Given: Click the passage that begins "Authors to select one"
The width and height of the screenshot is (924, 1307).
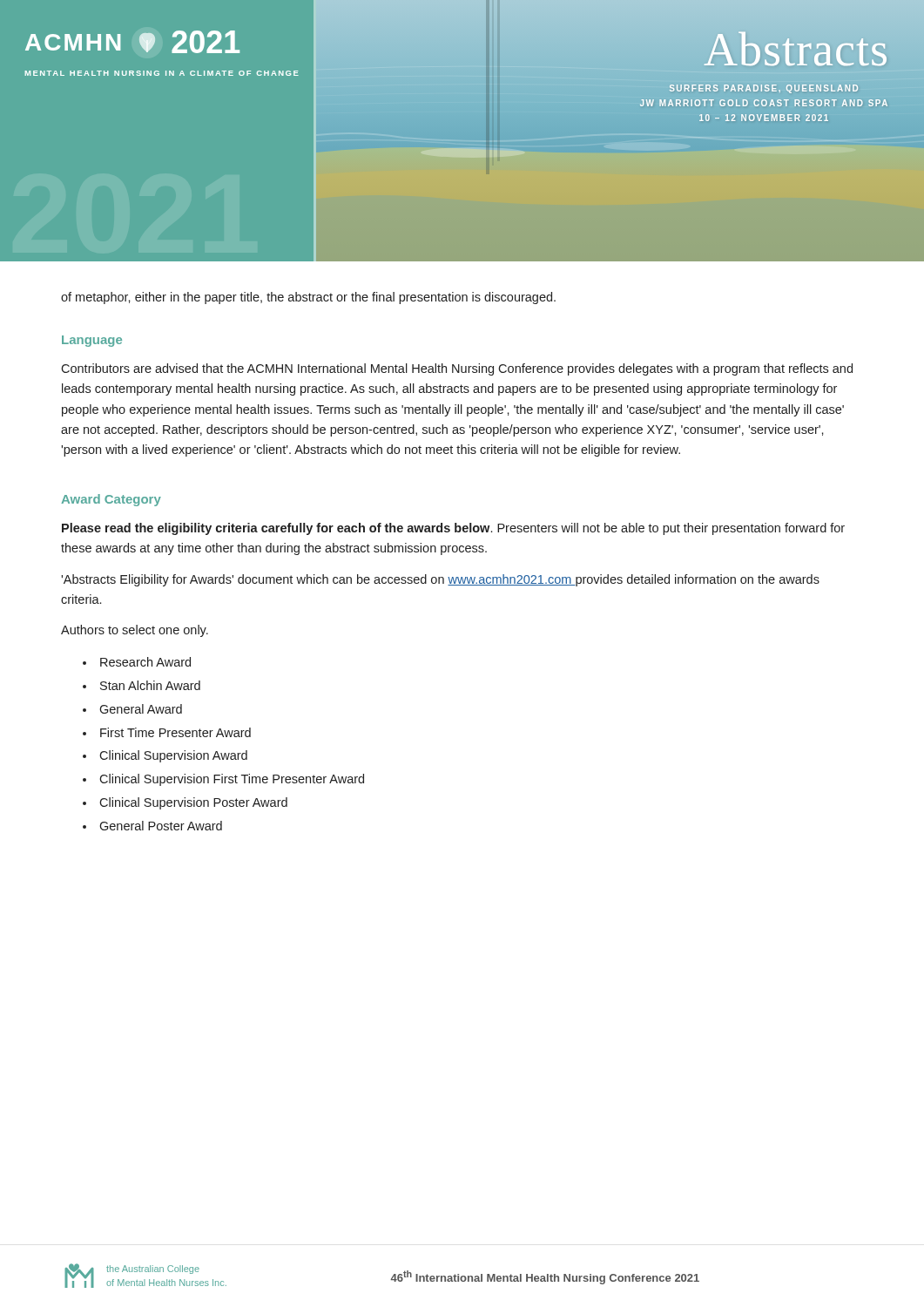Looking at the screenshot, I should [x=135, y=630].
